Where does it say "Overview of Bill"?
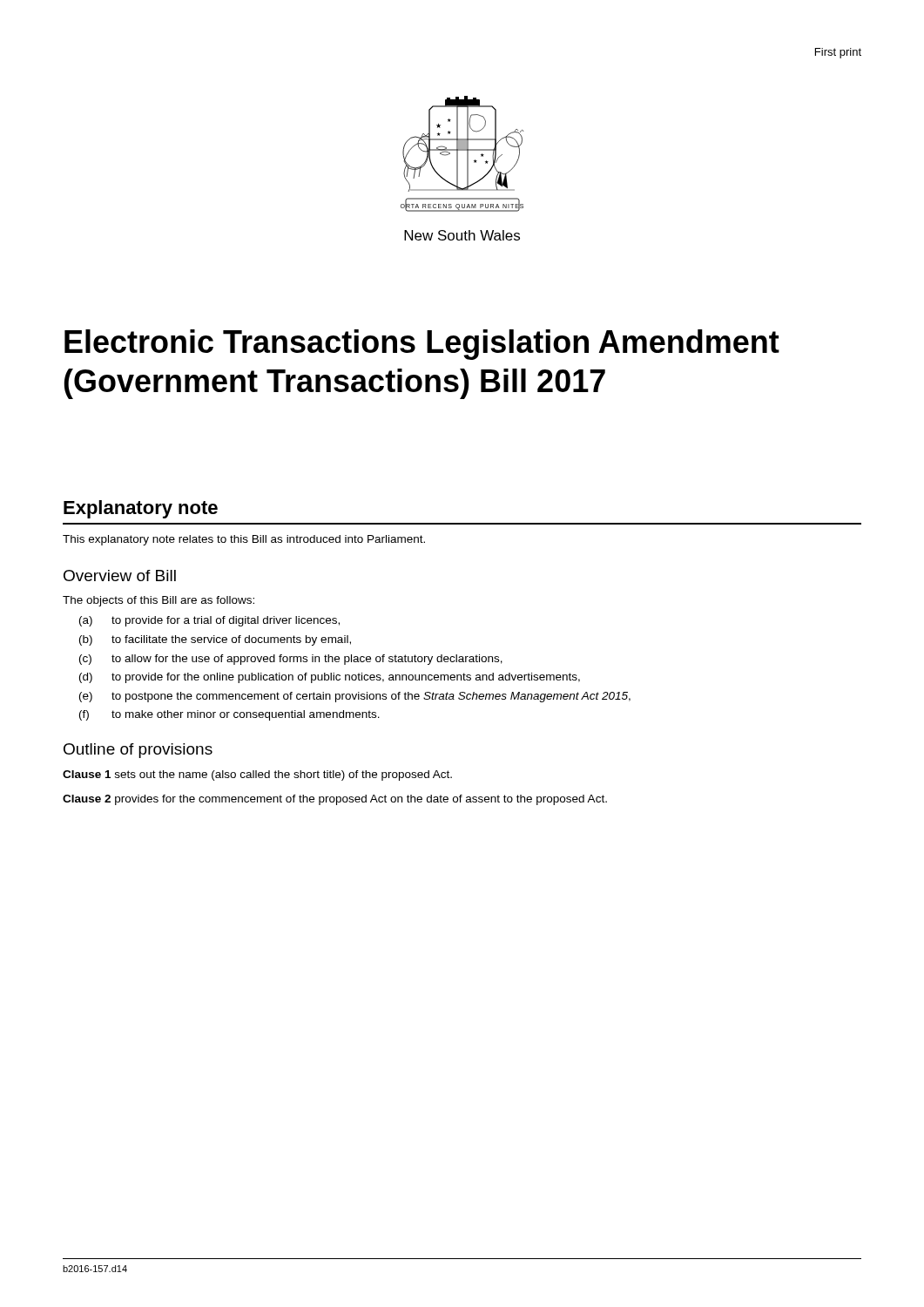The image size is (924, 1307). pos(120,576)
